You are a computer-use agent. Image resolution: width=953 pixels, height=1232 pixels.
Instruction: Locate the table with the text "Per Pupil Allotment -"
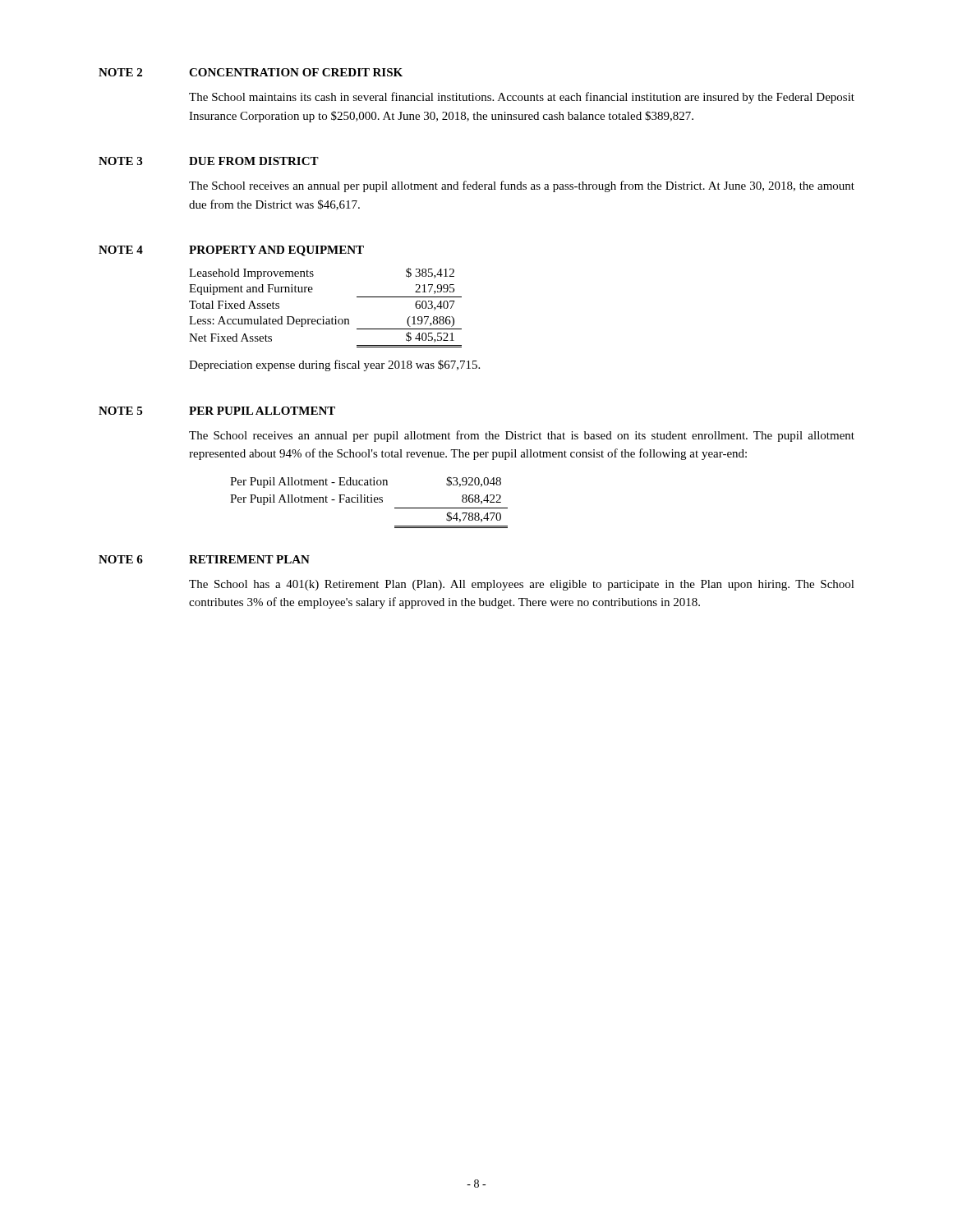[542, 500]
